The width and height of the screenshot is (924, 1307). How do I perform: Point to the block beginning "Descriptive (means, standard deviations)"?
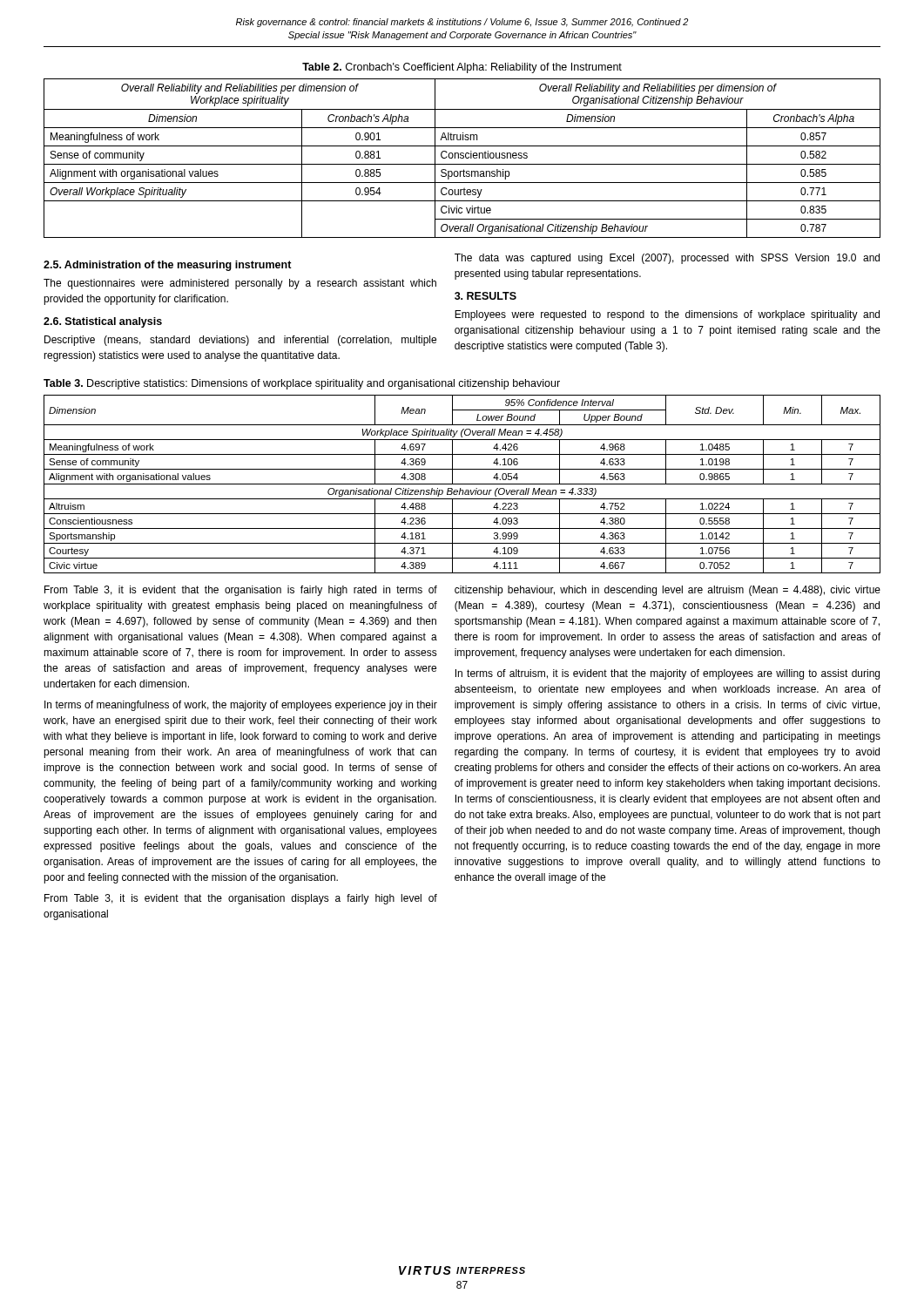240,348
